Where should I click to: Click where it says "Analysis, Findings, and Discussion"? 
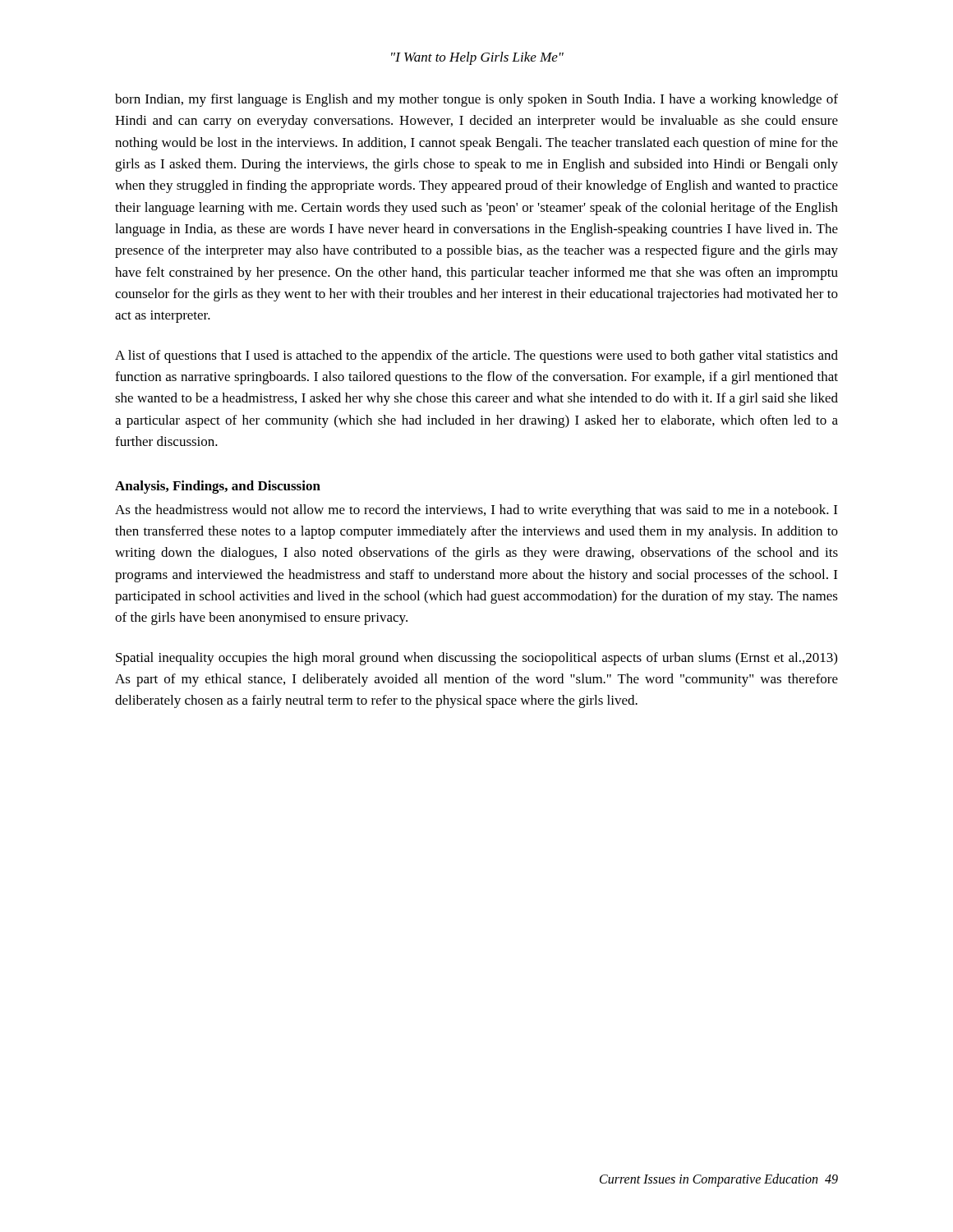click(x=218, y=485)
